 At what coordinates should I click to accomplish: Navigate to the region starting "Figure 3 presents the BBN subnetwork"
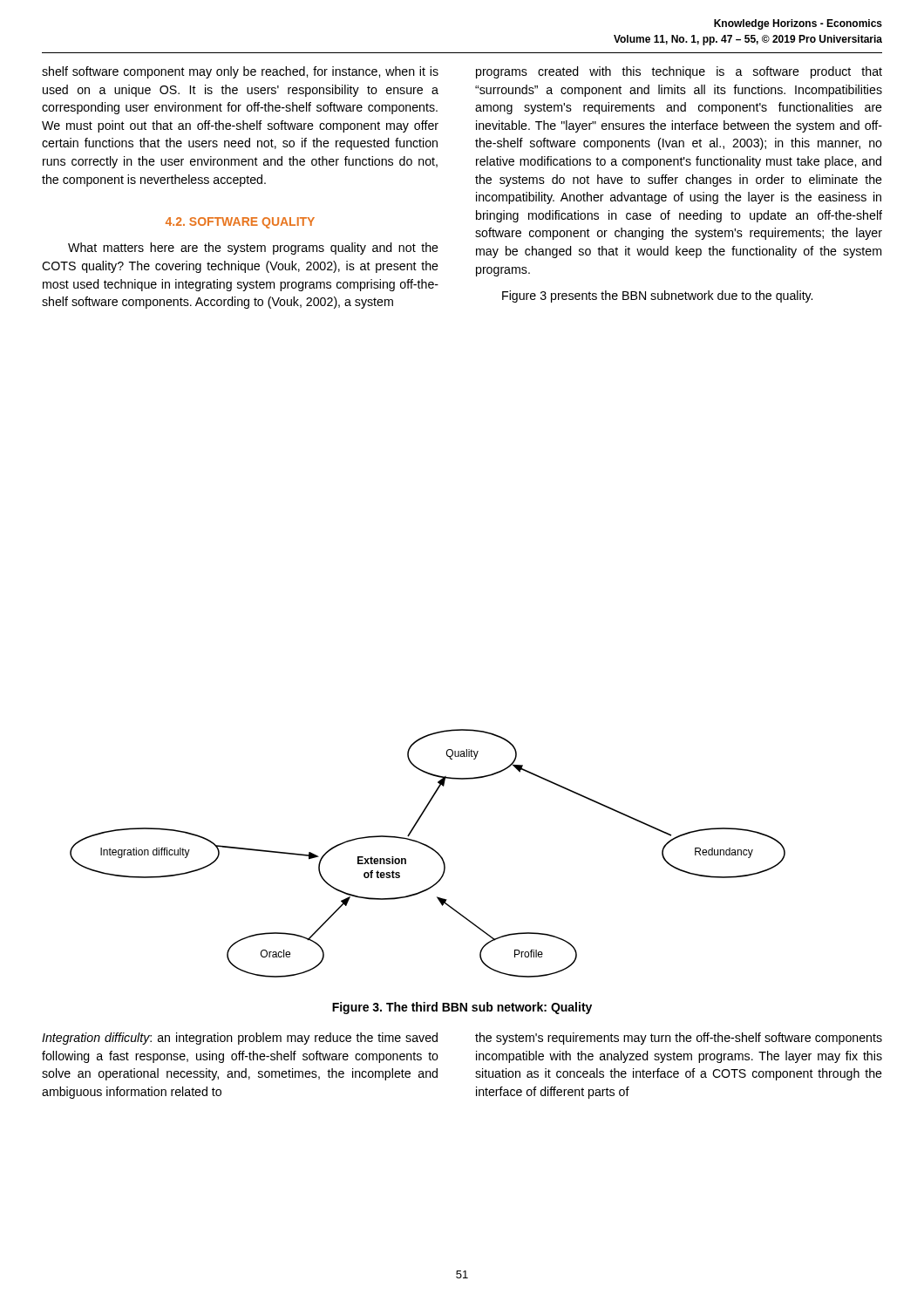(x=658, y=296)
